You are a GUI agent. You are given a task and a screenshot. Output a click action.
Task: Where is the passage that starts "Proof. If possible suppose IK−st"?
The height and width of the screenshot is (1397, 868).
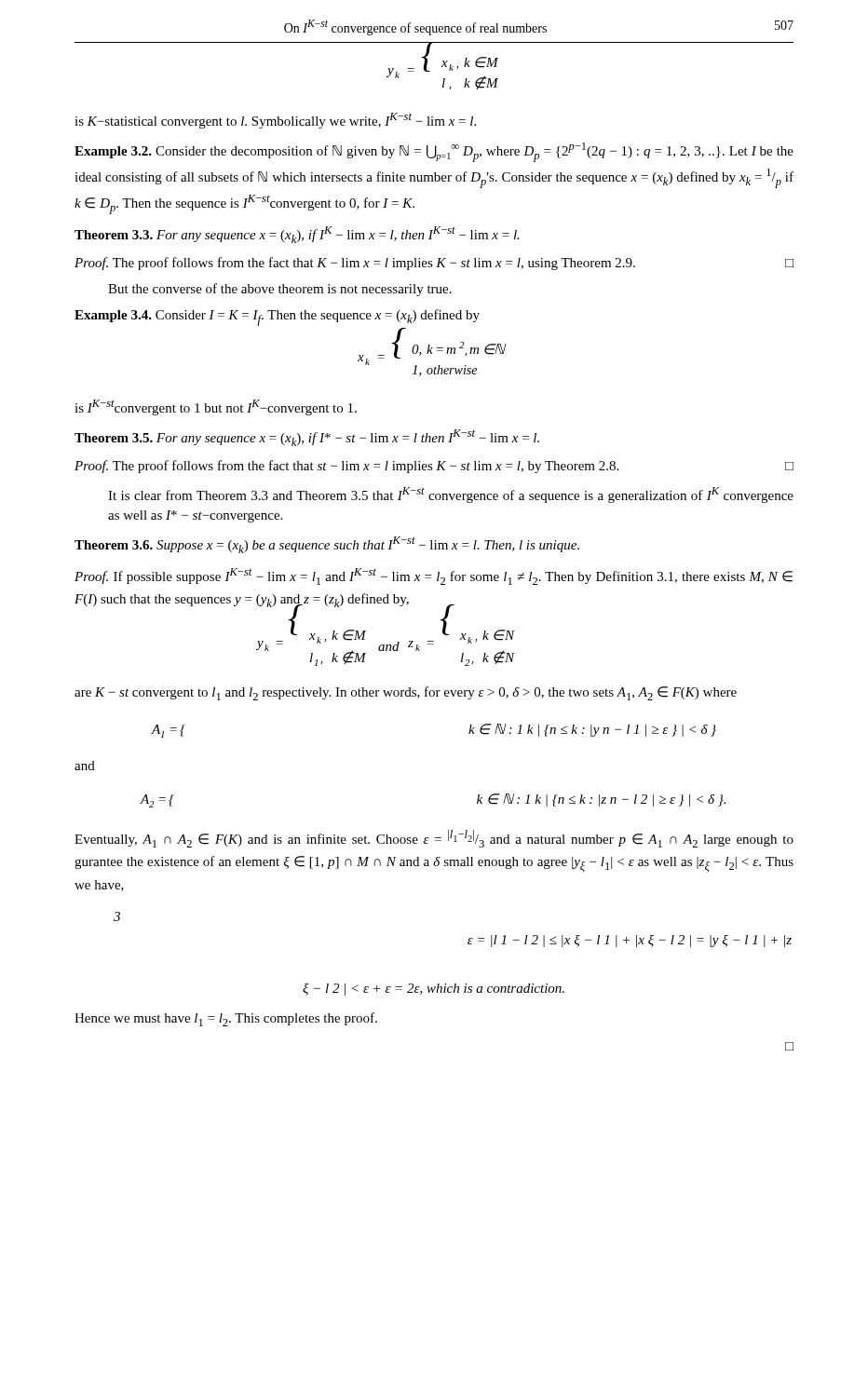[434, 588]
